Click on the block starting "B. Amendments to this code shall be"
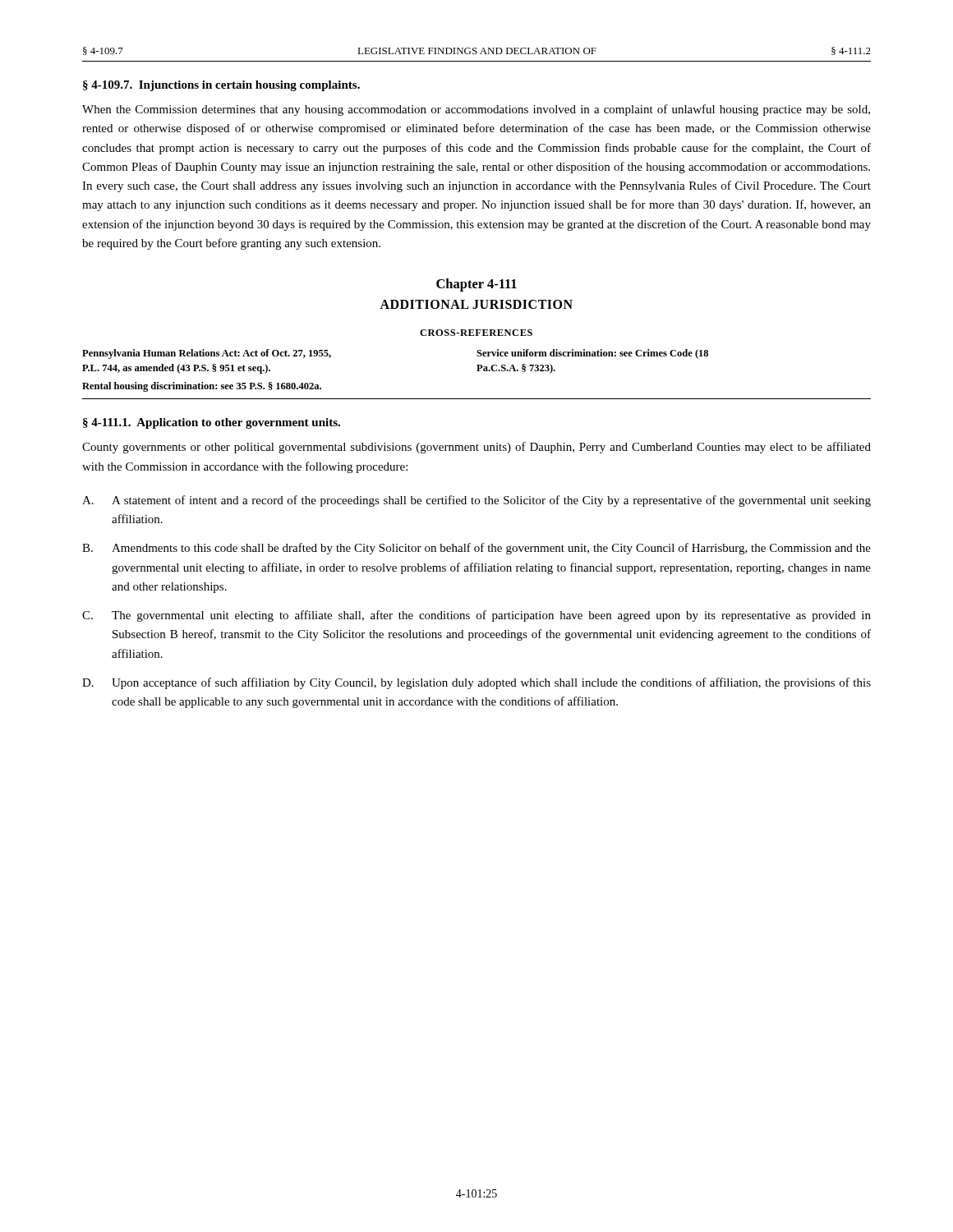The image size is (953, 1232). click(x=476, y=568)
